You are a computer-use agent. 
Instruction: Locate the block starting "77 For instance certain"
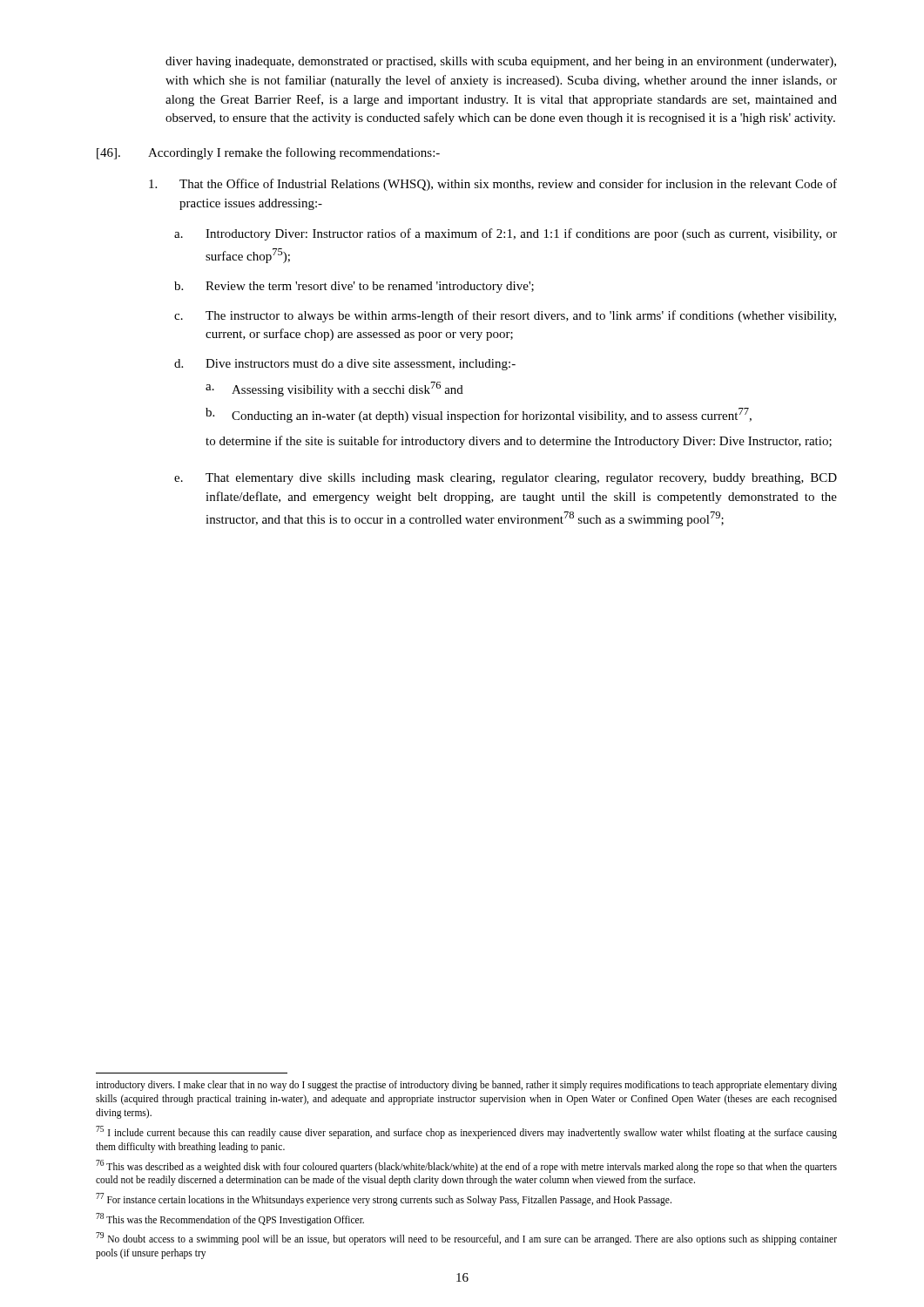pos(384,1198)
